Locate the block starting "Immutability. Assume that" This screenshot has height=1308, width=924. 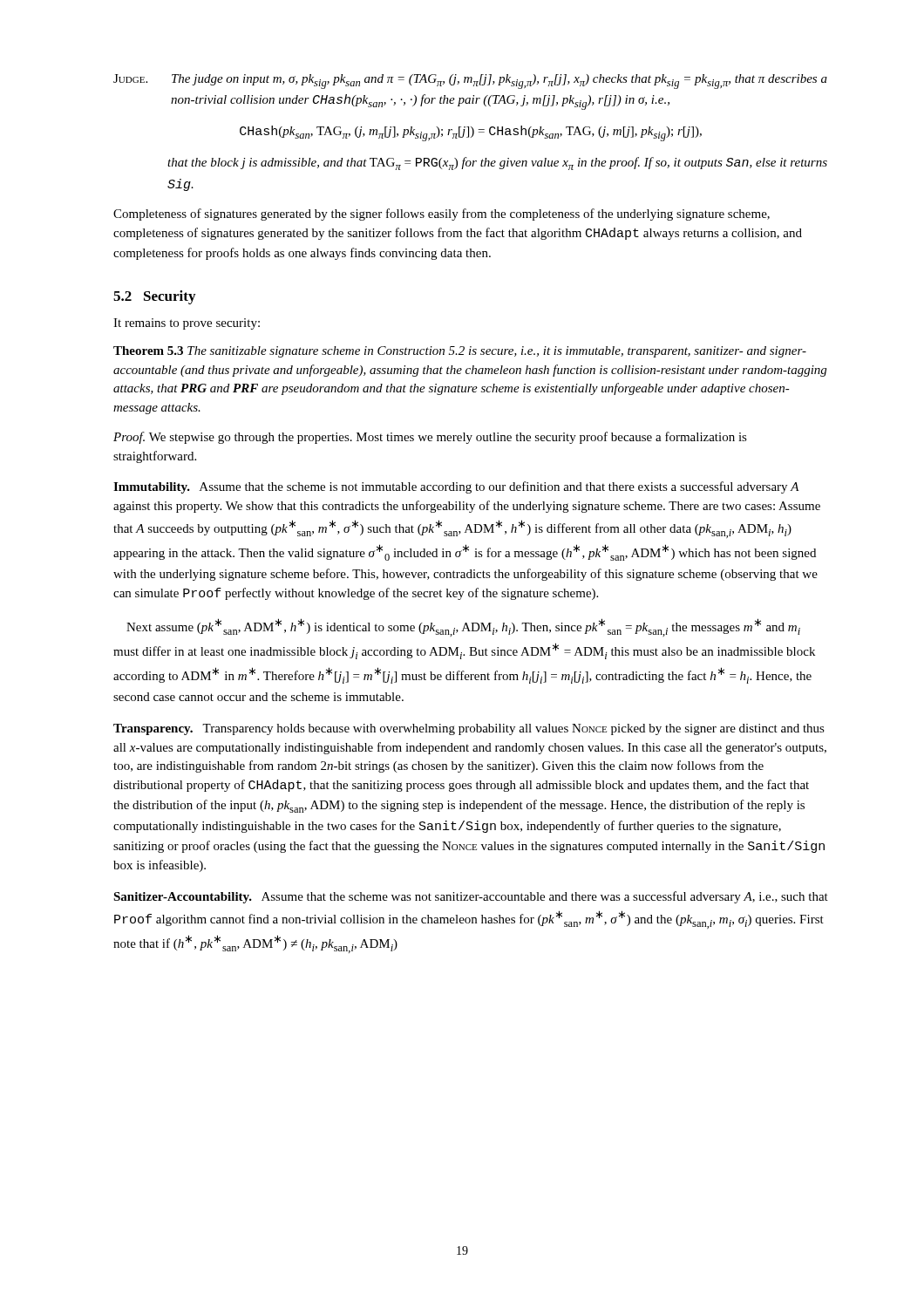pos(467,541)
